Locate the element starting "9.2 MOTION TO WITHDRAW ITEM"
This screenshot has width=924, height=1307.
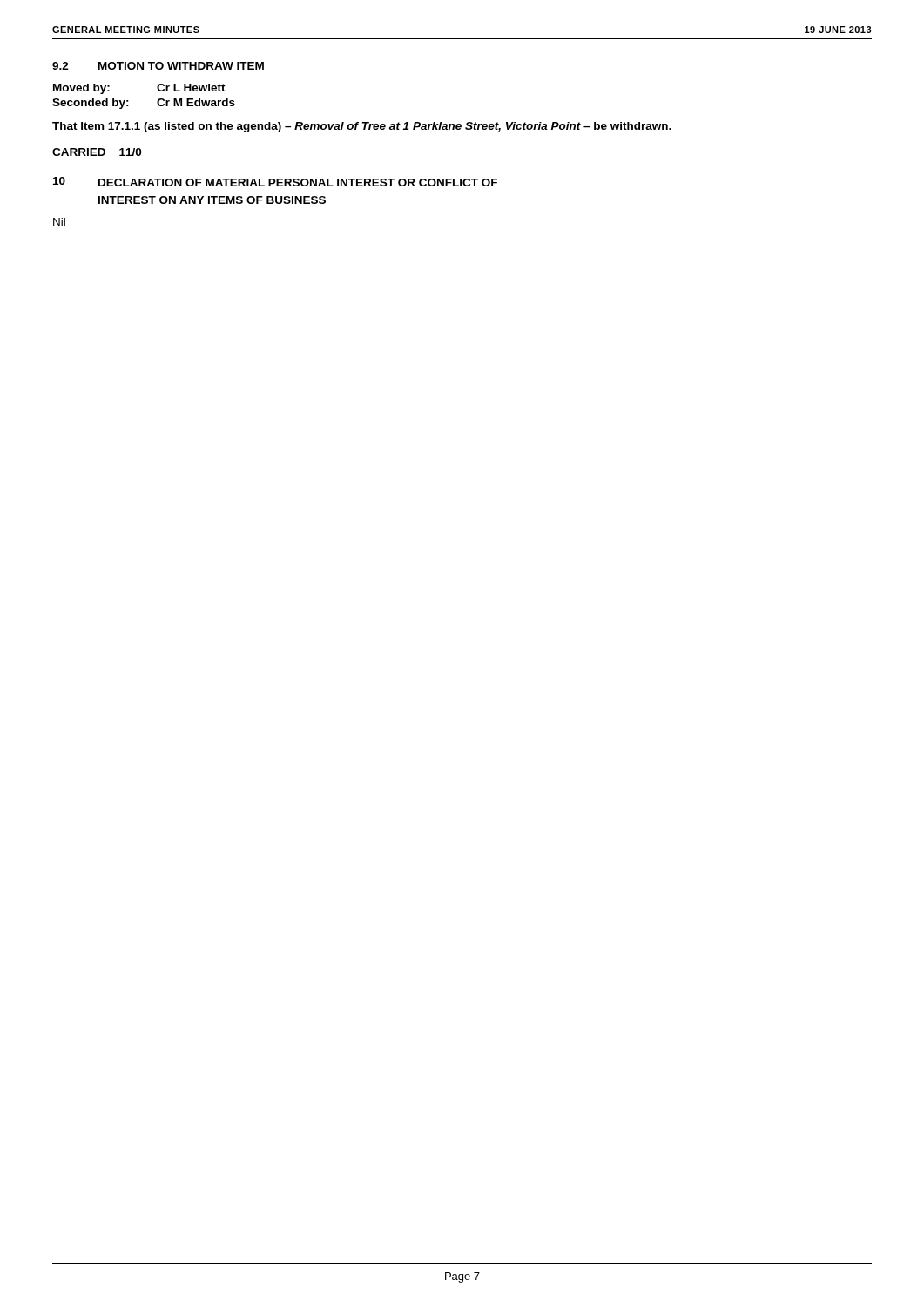click(x=158, y=66)
